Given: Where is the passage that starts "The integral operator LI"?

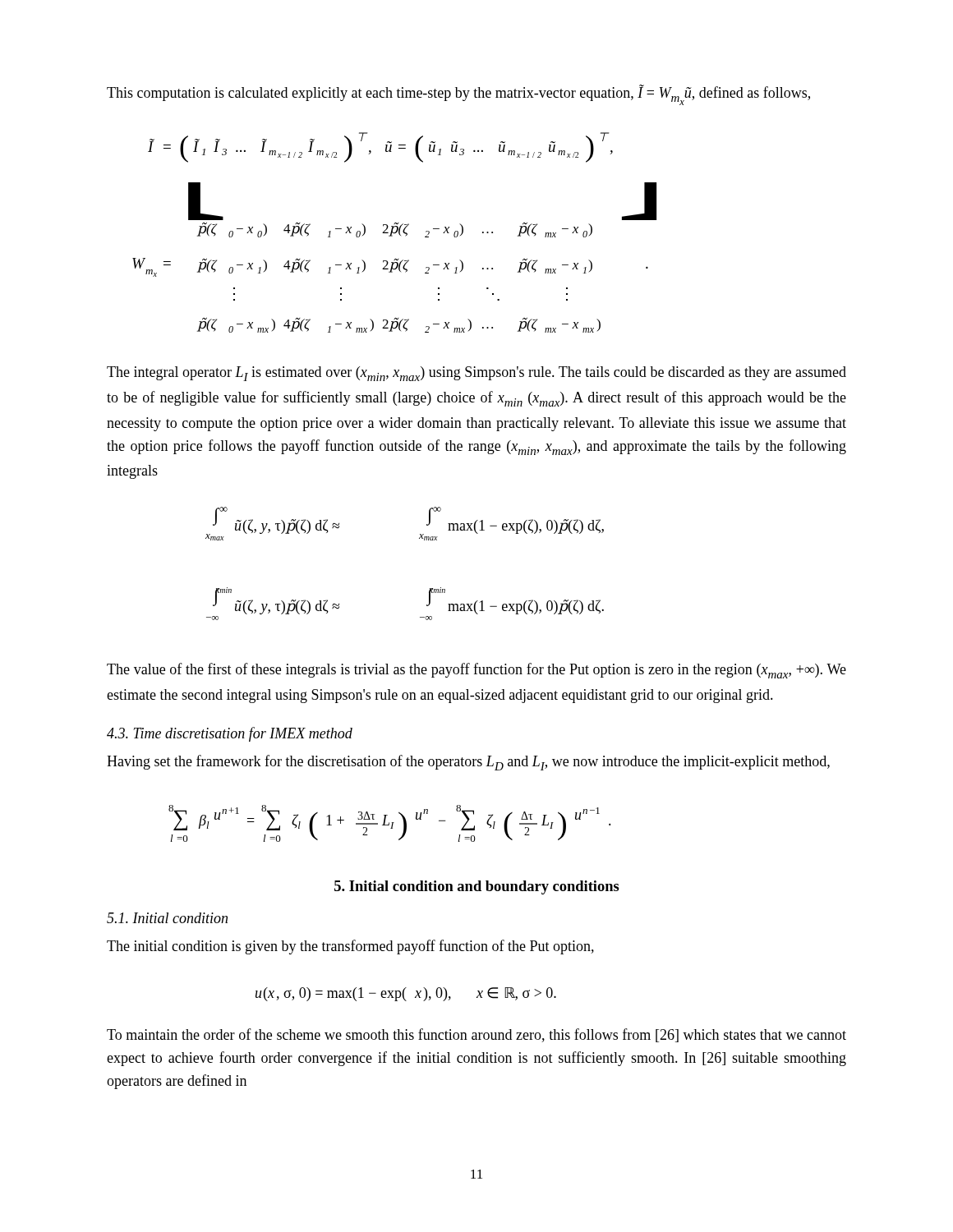Looking at the screenshot, I should pyautogui.click(x=476, y=421).
